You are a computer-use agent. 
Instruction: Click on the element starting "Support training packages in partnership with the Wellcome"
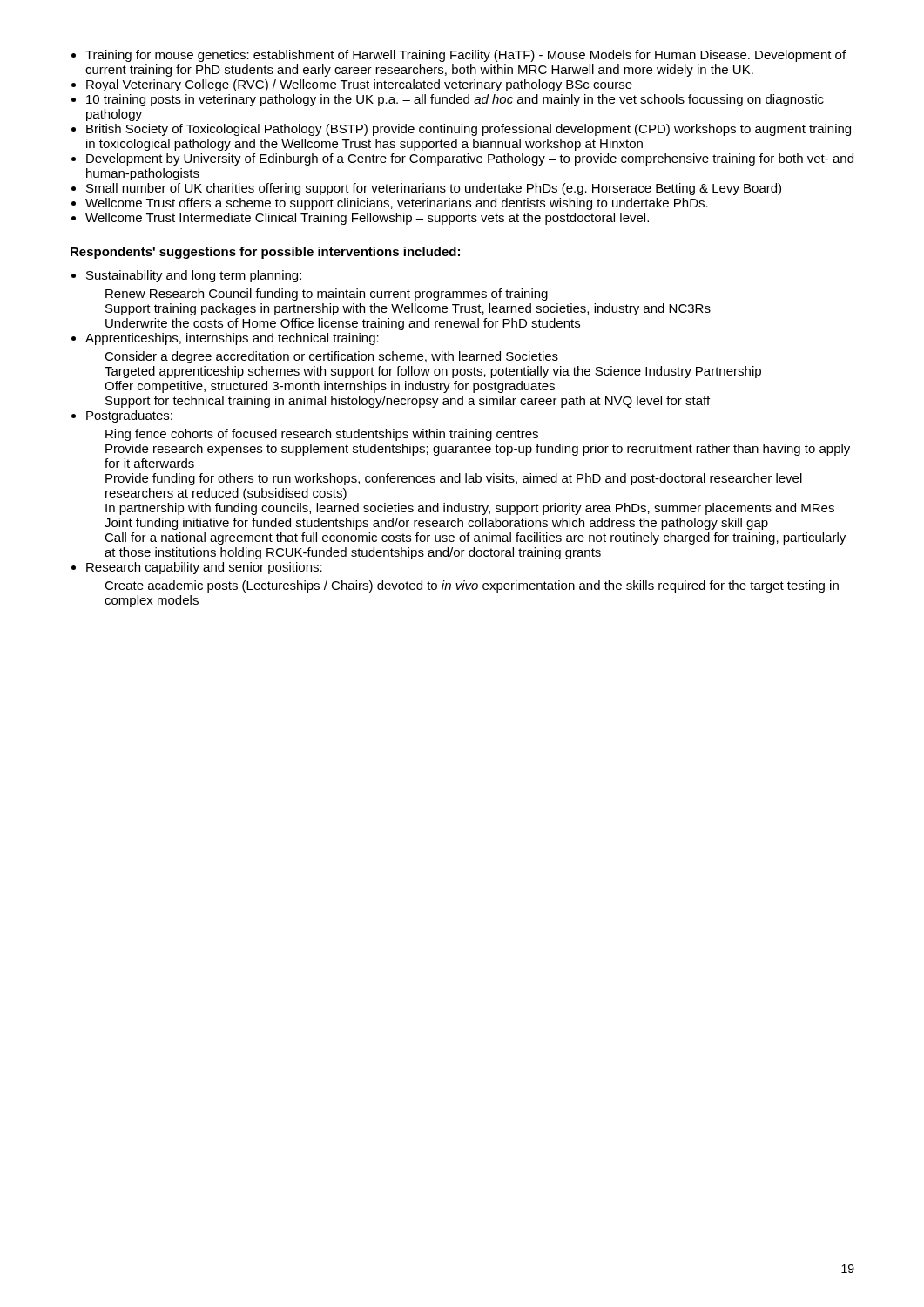point(479,308)
